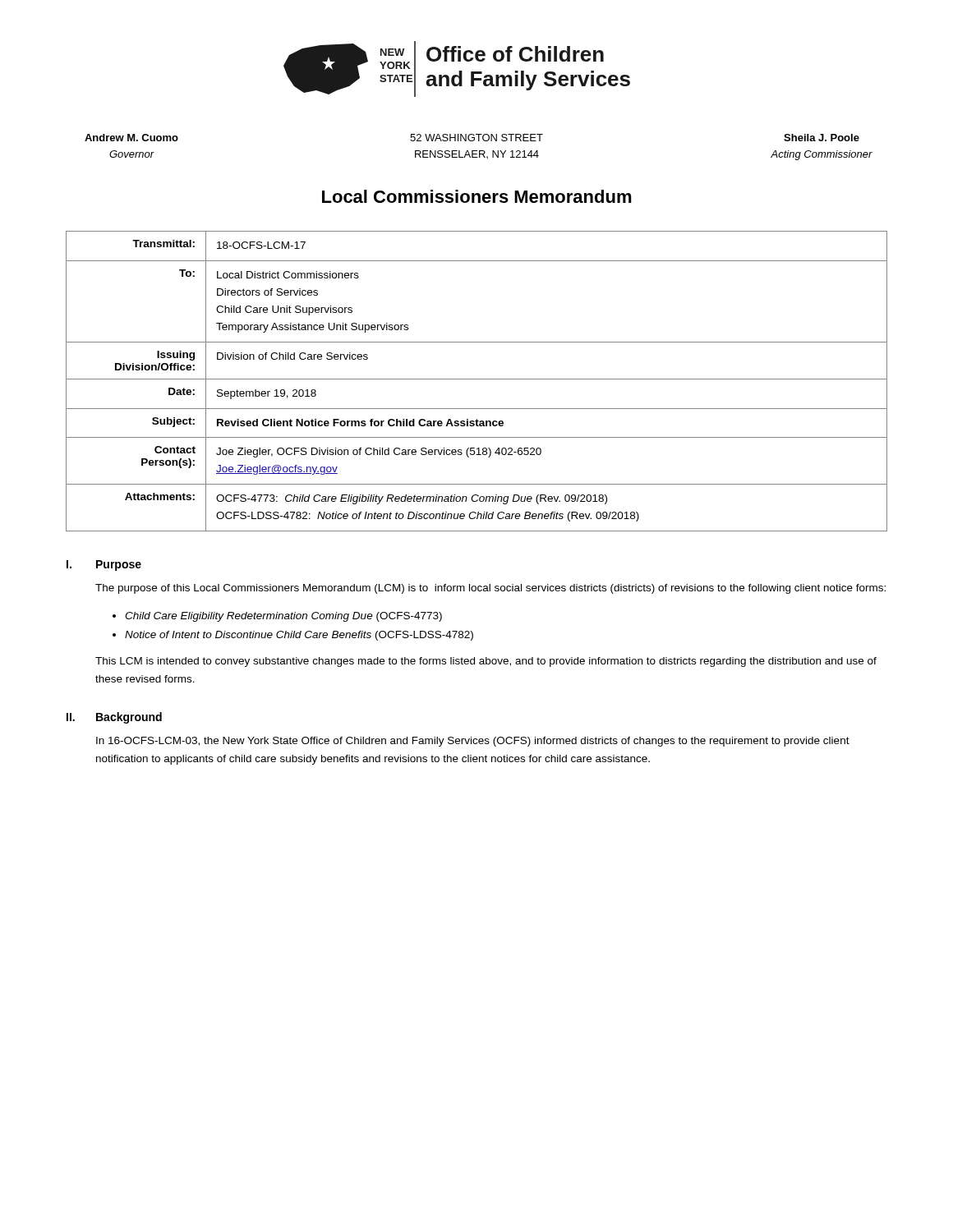This screenshot has height=1232, width=953.
Task: Select the block starting "I. Purpose"
Action: coord(104,564)
